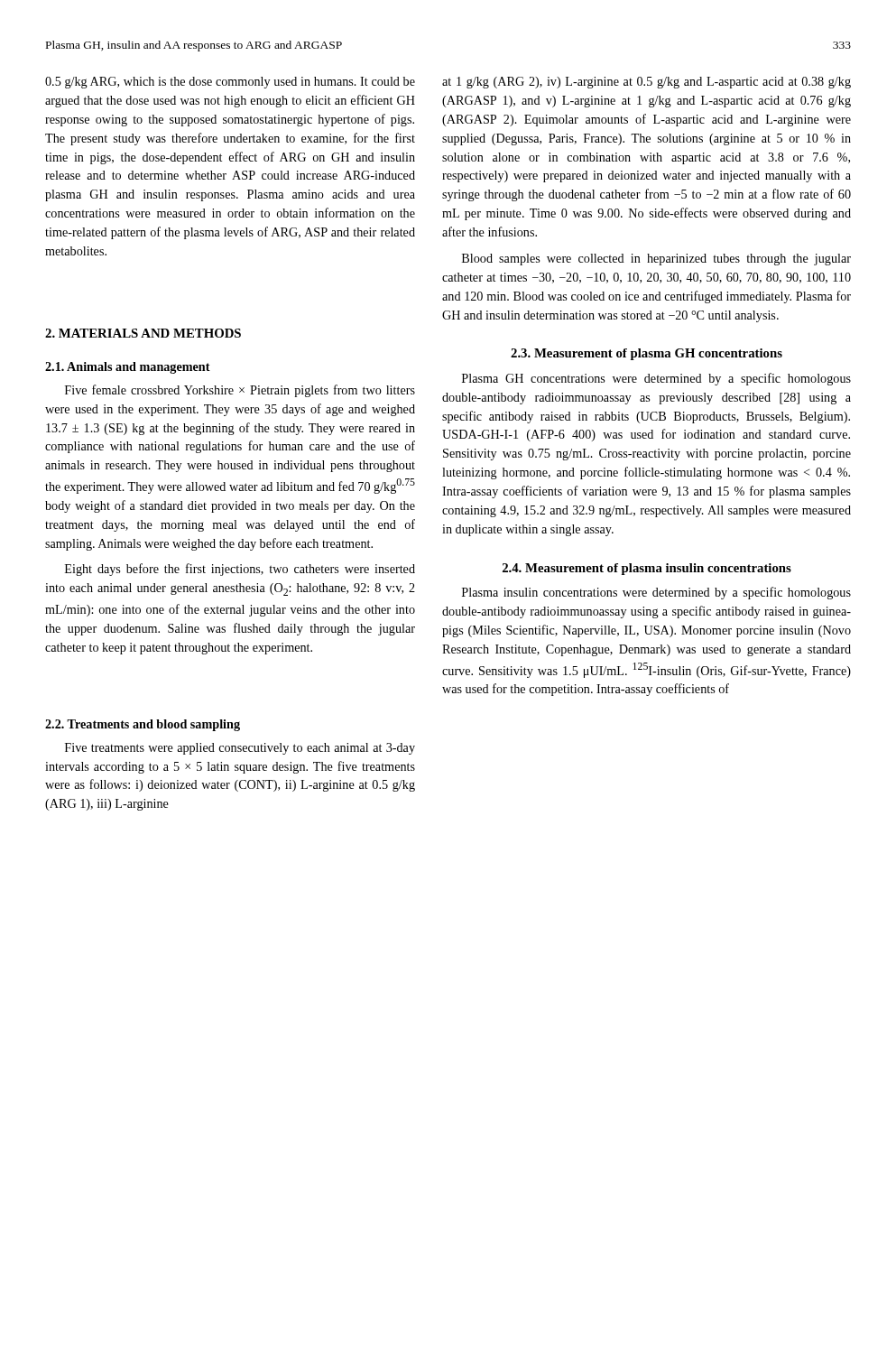The image size is (896, 1354).
Task: Navigate to the block starting "2.3. Measurement of plasma GH concentrations"
Action: [647, 353]
